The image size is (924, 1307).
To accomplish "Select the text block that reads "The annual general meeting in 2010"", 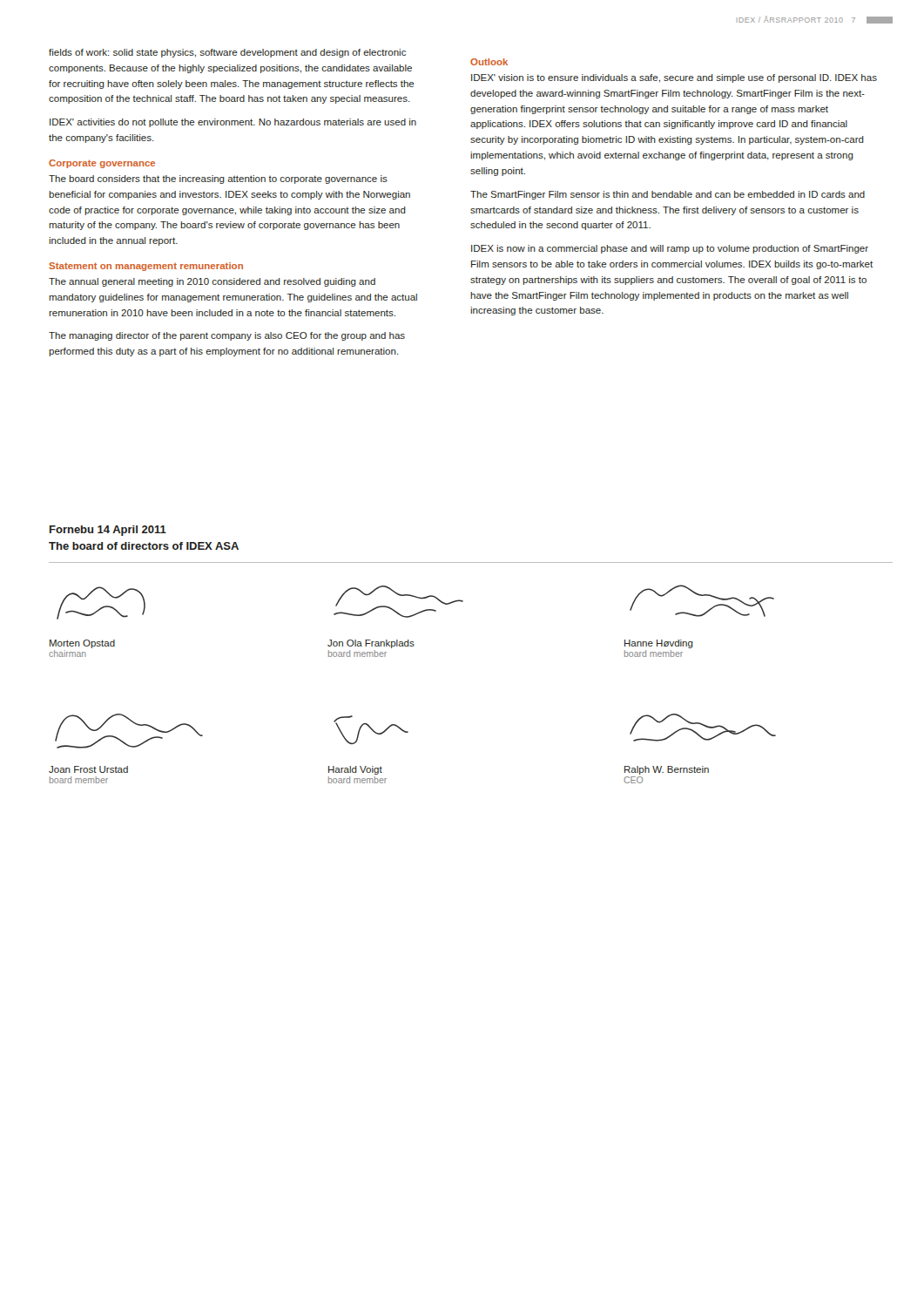I will pyautogui.click(x=236, y=317).
